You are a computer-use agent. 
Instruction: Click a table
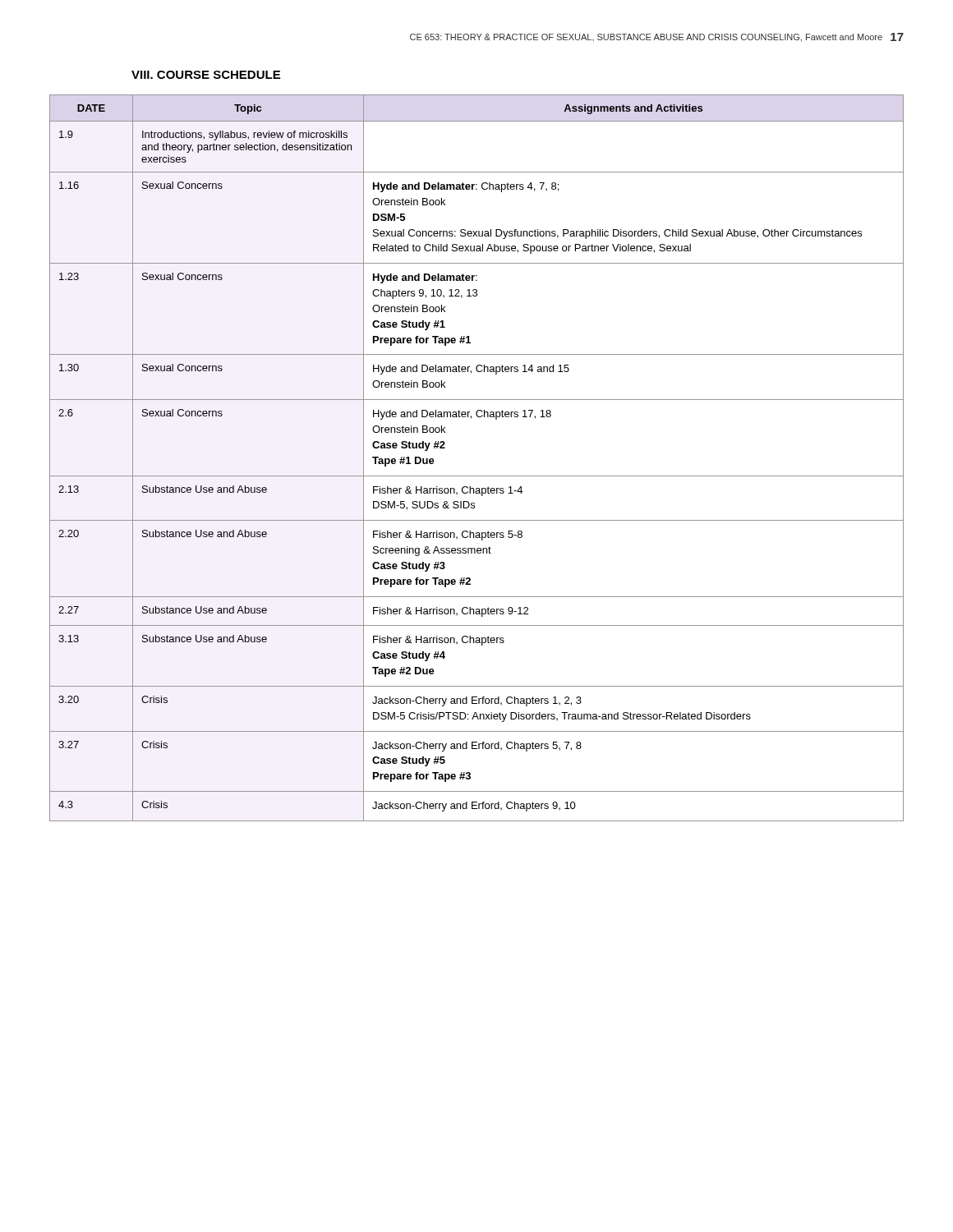[x=476, y=458]
